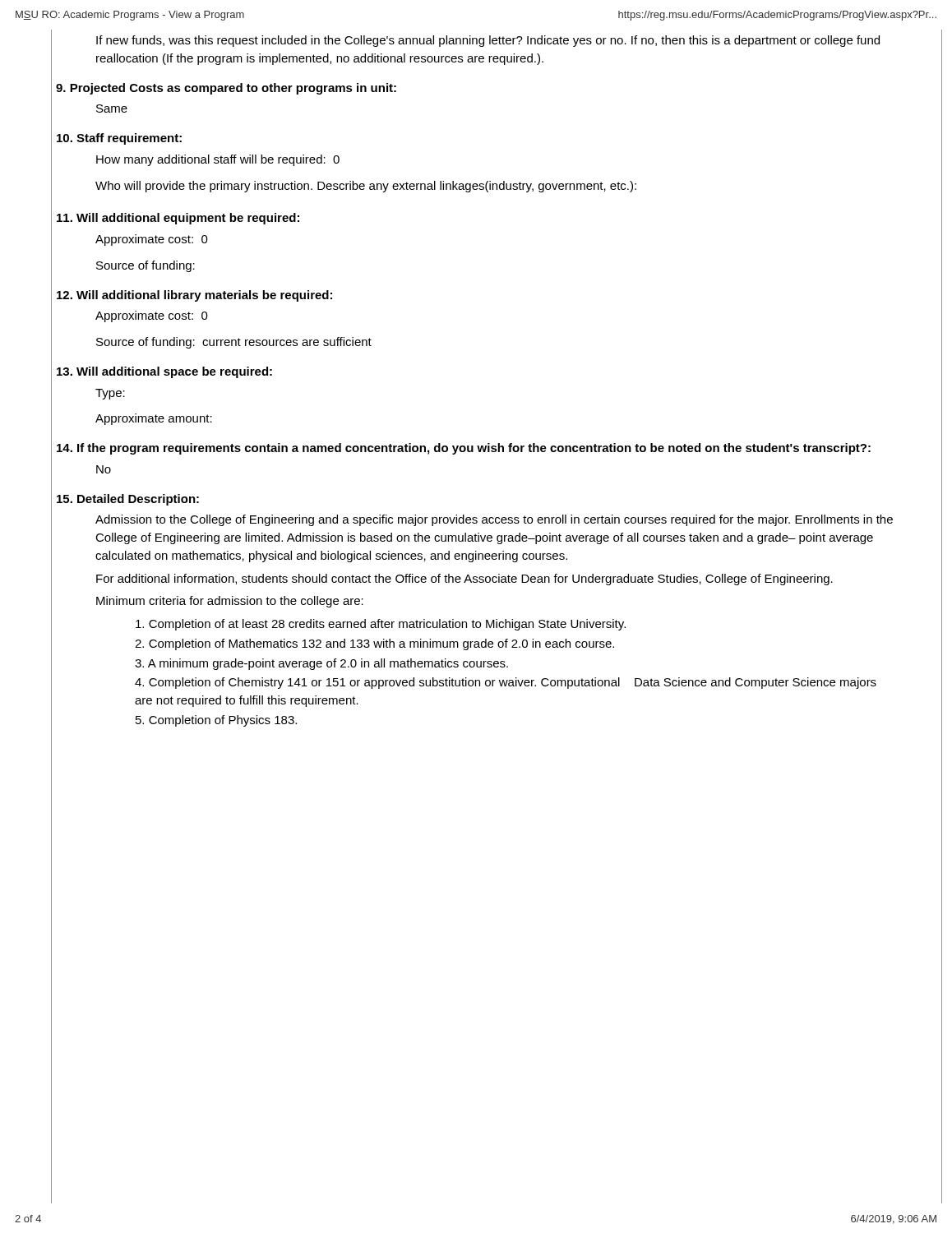Click on the text starting "Admission to the"
The width and height of the screenshot is (952, 1233).
tap(494, 537)
